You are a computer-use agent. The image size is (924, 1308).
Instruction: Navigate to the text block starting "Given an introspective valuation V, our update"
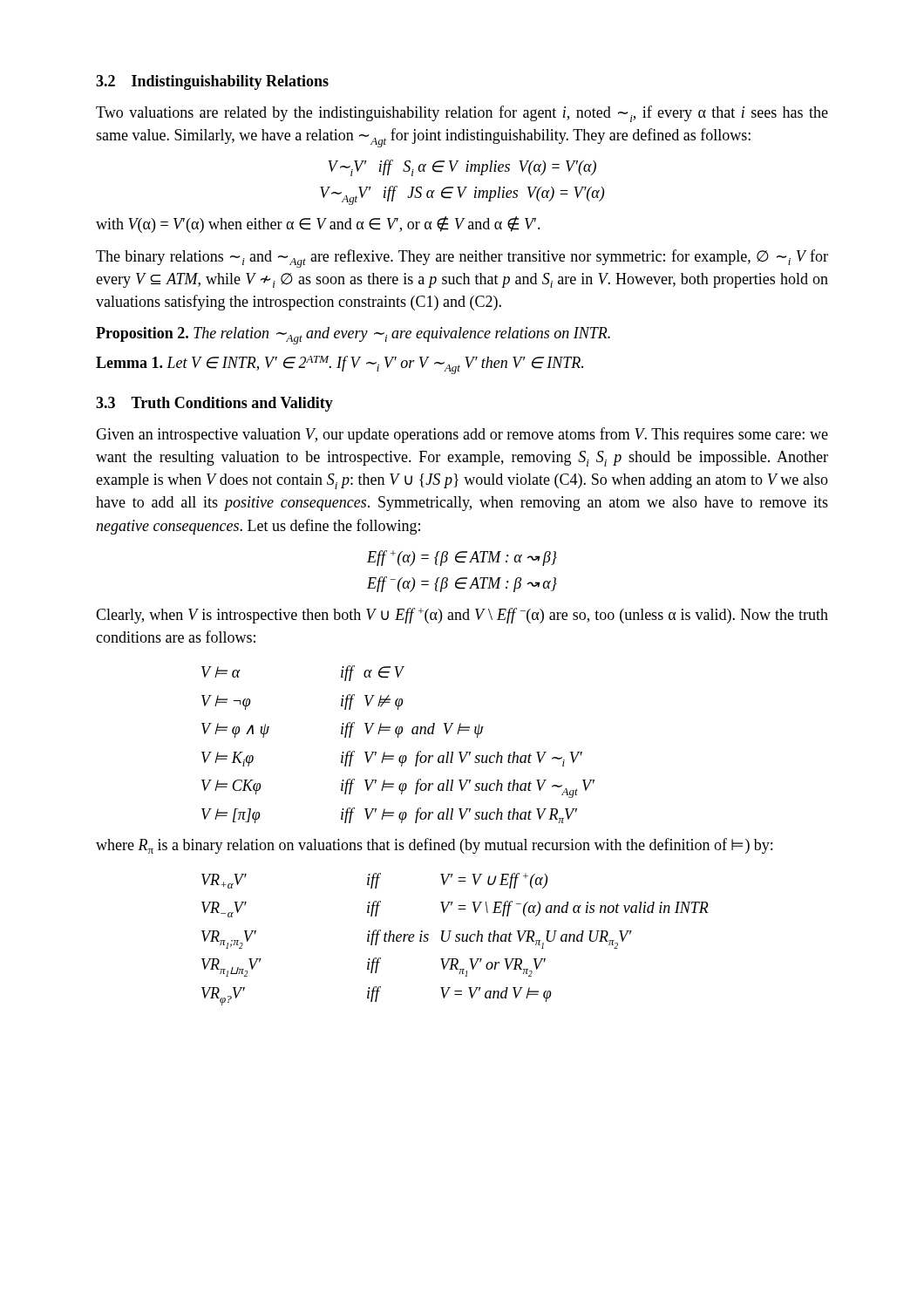(x=462, y=480)
